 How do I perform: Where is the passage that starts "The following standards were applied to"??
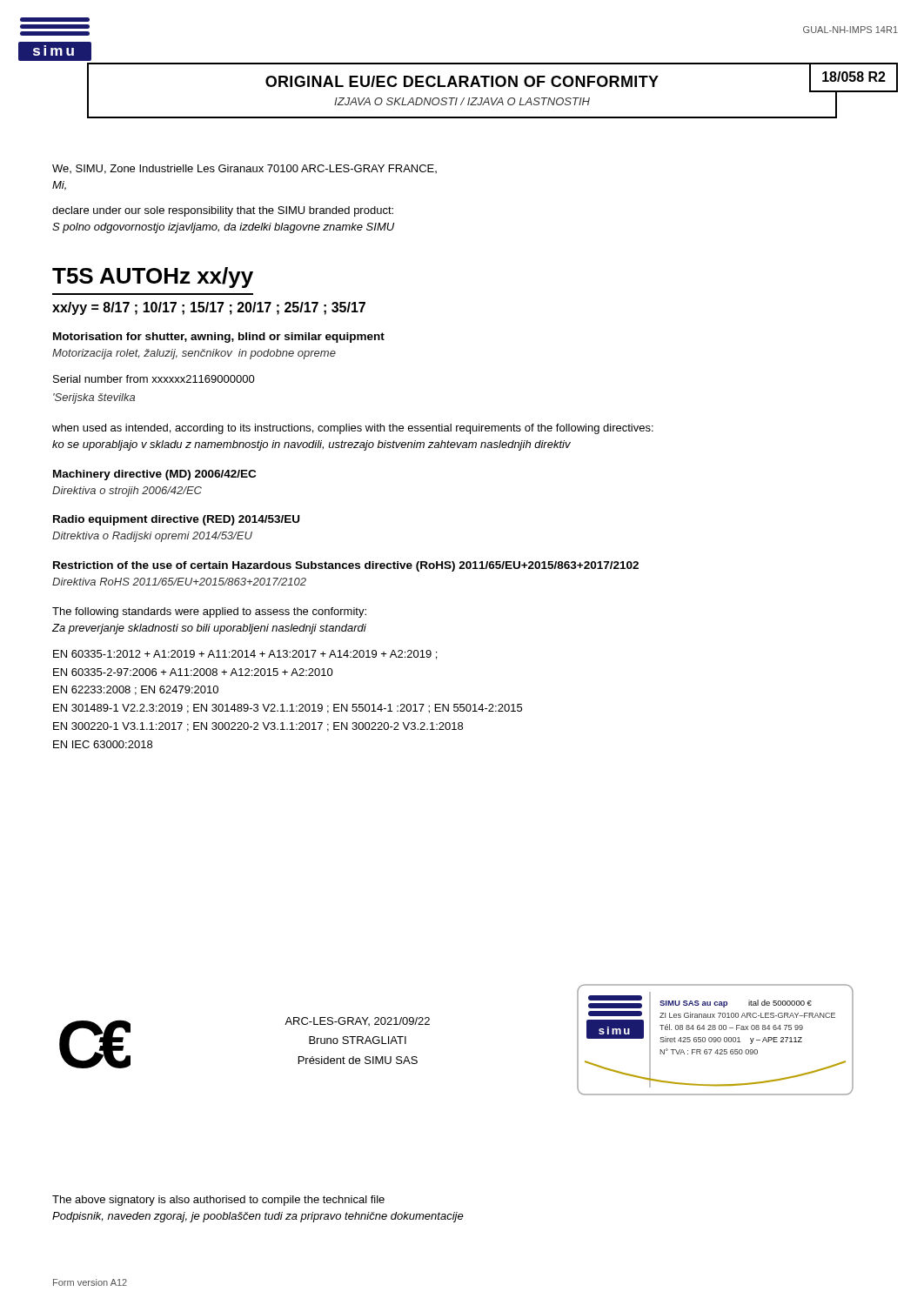pyautogui.click(x=210, y=619)
